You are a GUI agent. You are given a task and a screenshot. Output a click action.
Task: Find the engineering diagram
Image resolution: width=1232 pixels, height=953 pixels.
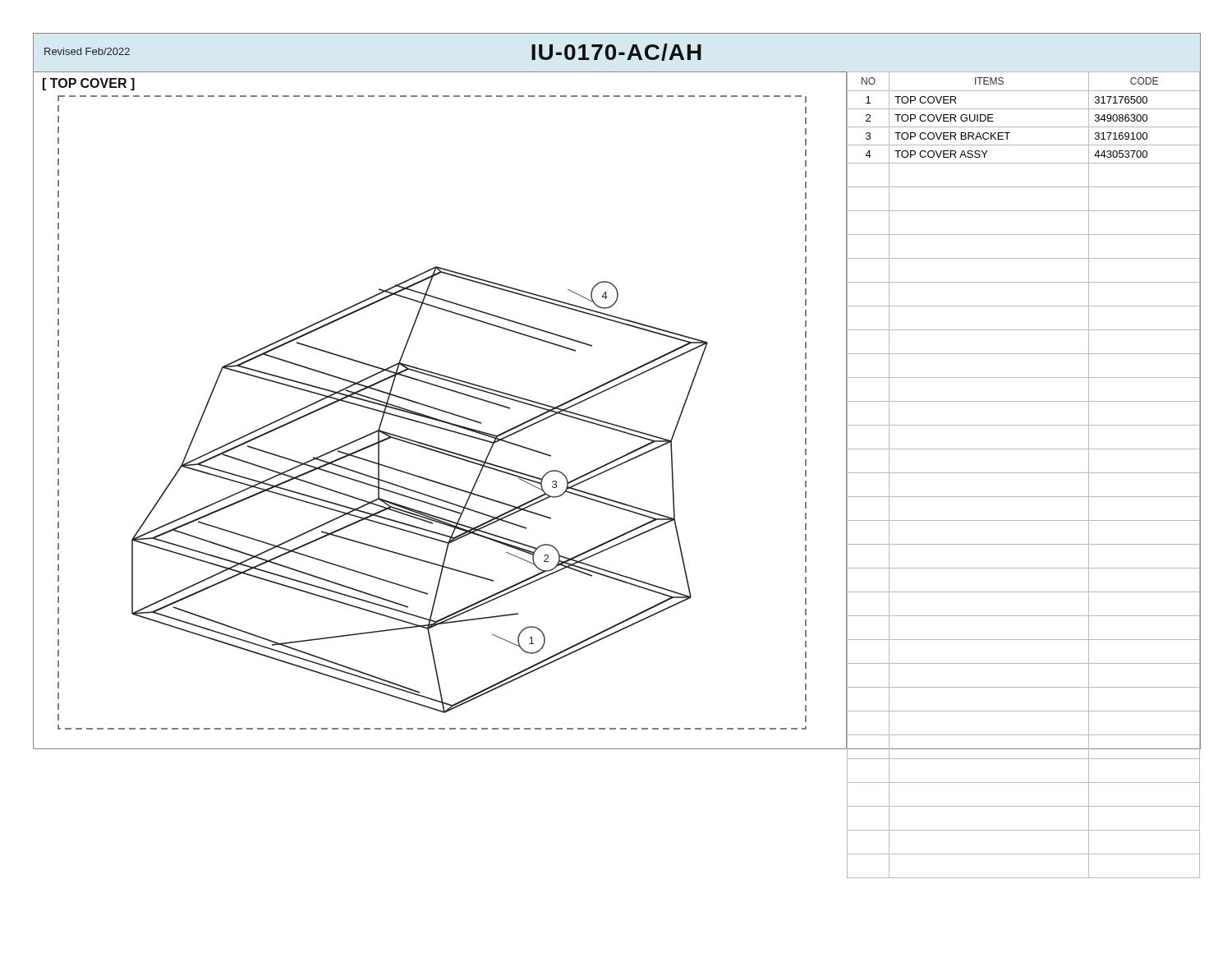click(440, 410)
